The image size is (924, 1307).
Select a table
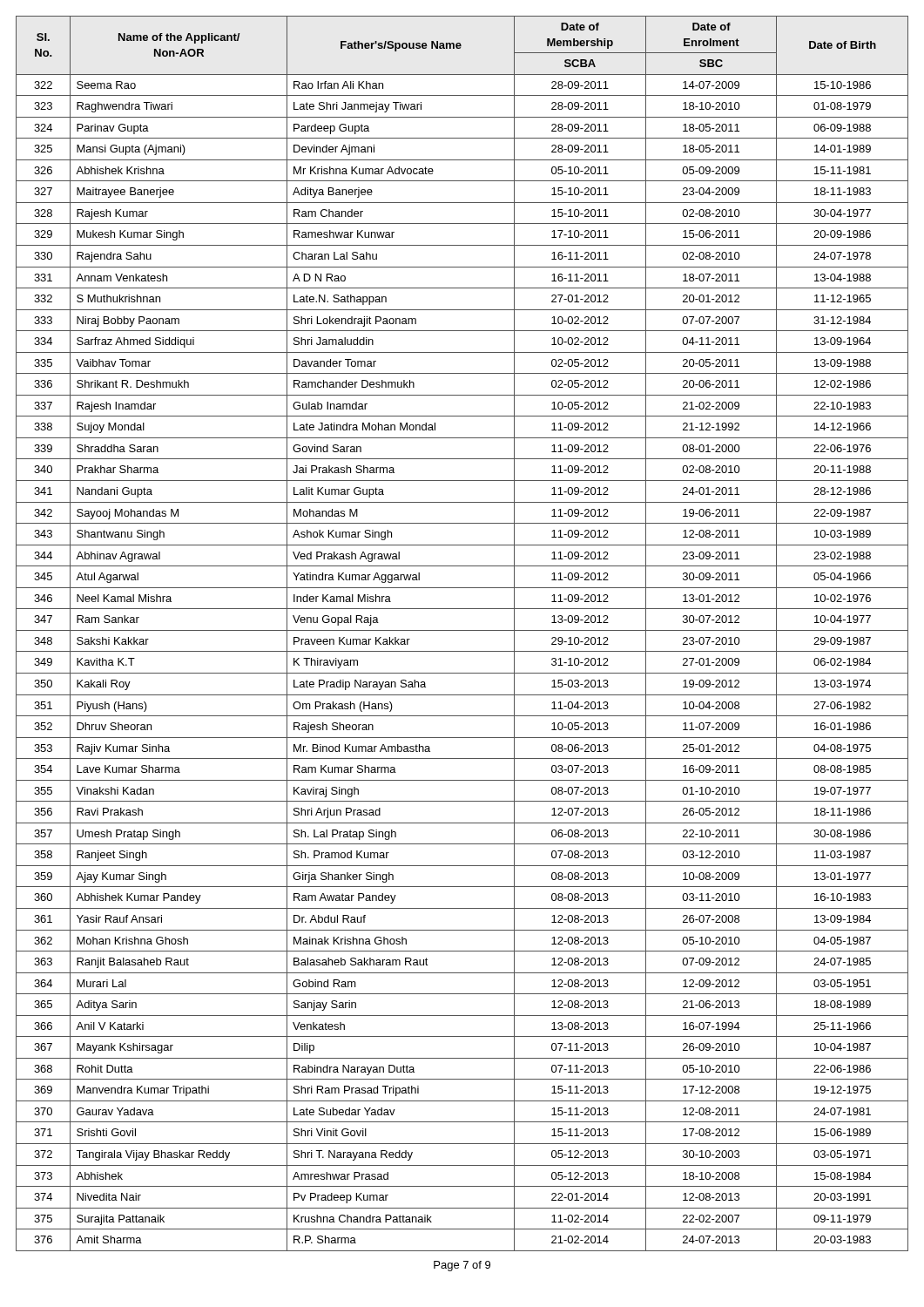coord(462,633)
